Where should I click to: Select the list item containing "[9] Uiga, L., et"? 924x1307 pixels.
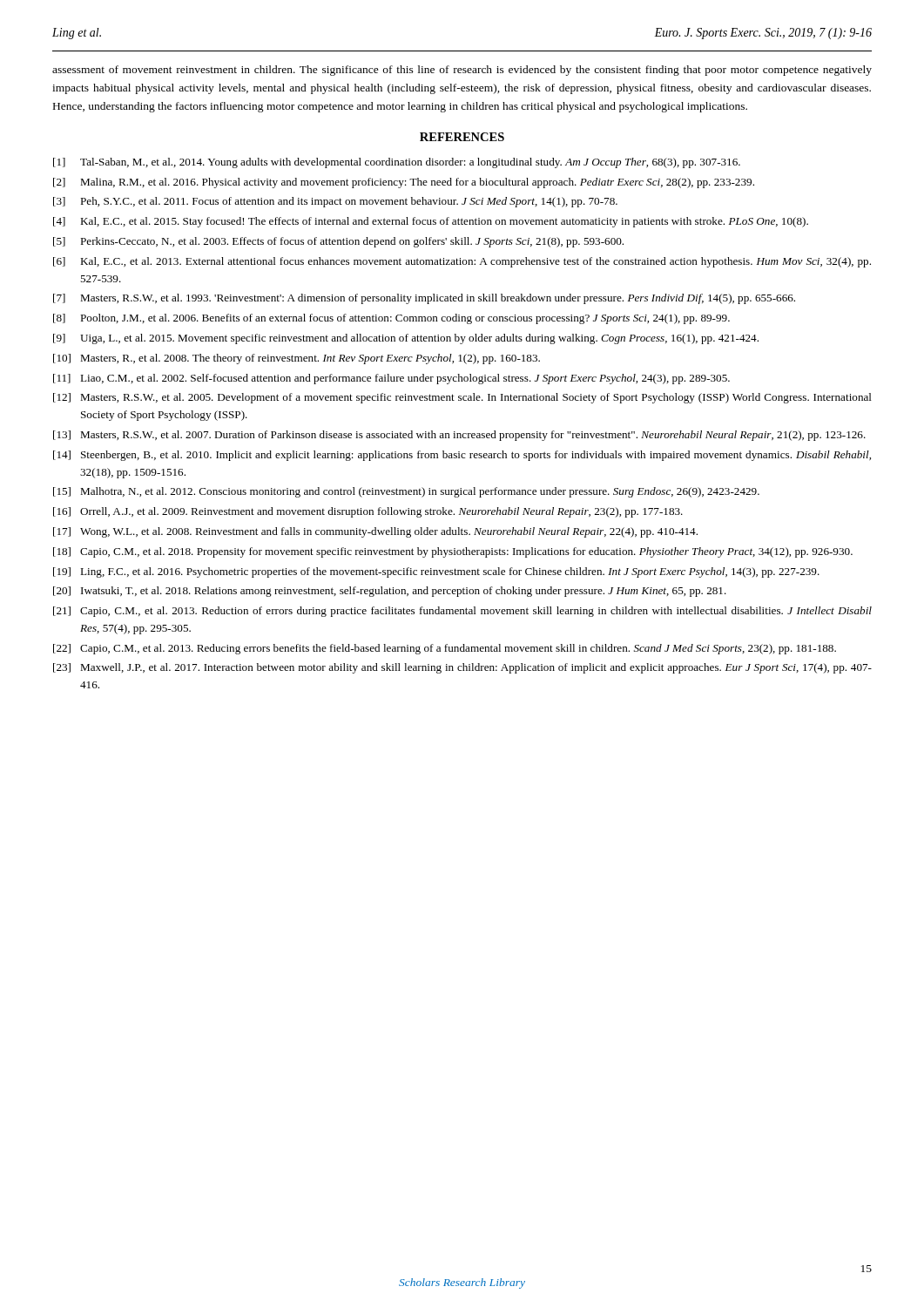(x=462, y=338)
